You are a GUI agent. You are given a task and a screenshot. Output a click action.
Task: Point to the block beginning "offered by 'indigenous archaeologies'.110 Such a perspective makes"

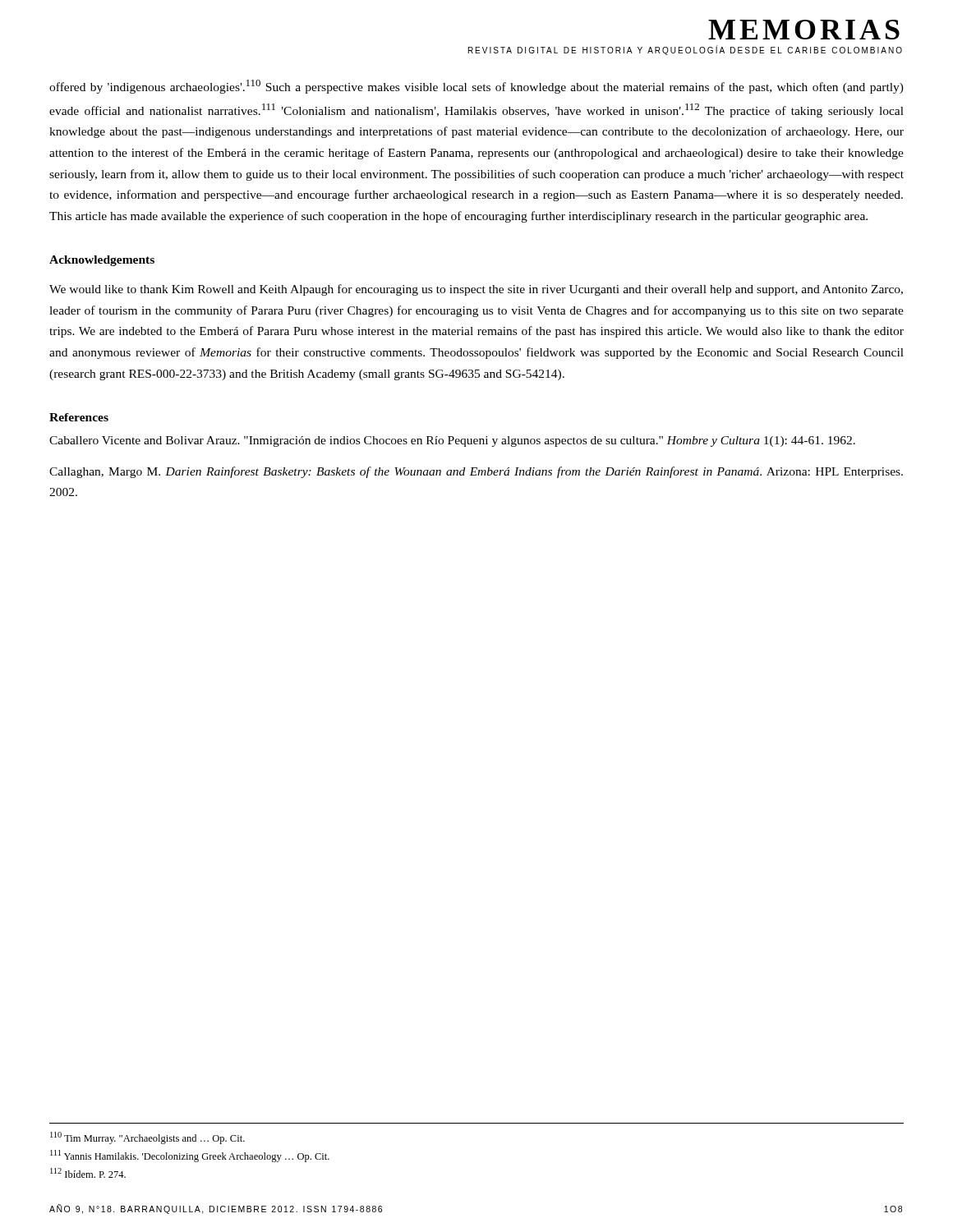tap(476, 149)
